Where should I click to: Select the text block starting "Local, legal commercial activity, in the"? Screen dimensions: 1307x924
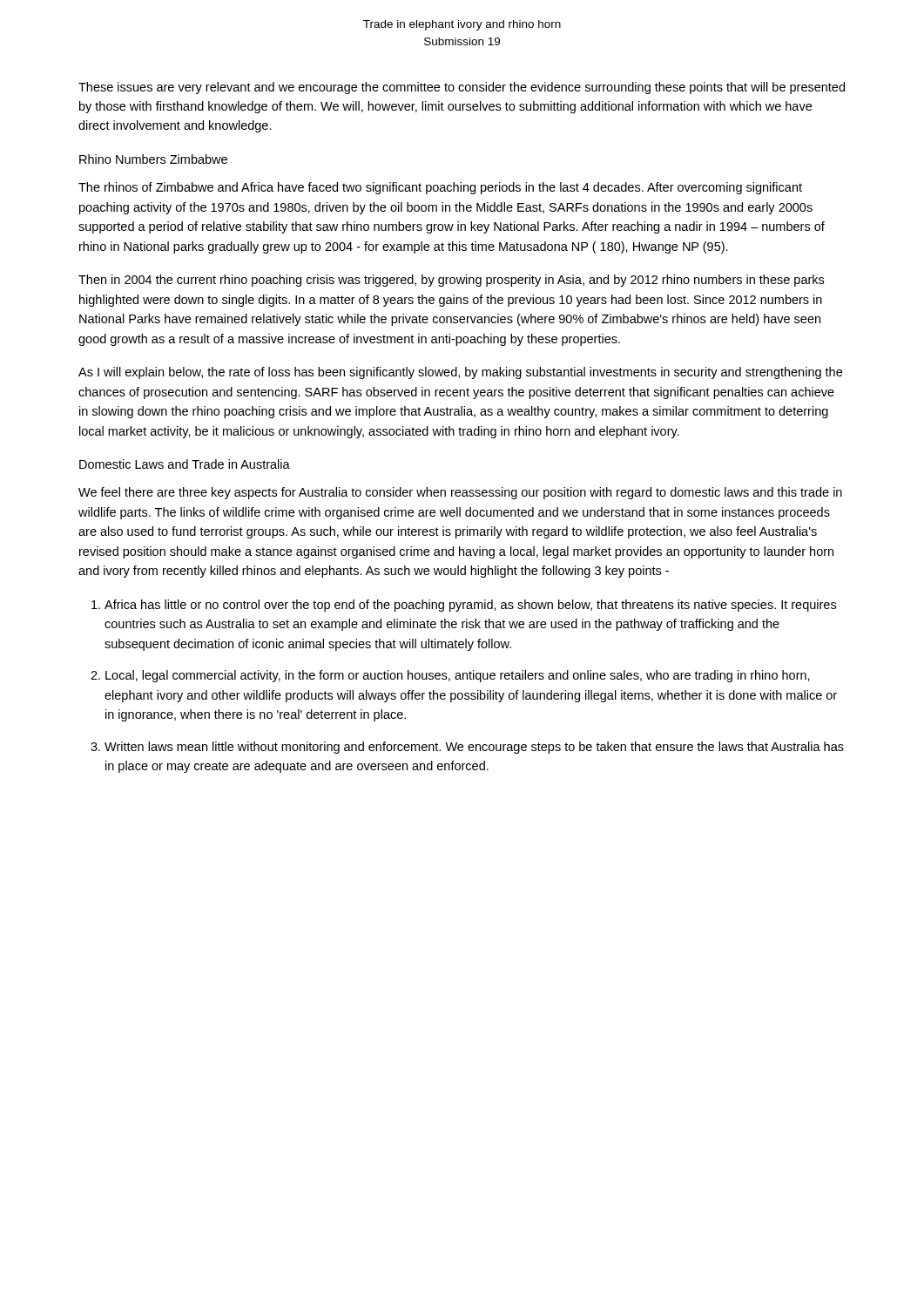click(x=471, y=695)
